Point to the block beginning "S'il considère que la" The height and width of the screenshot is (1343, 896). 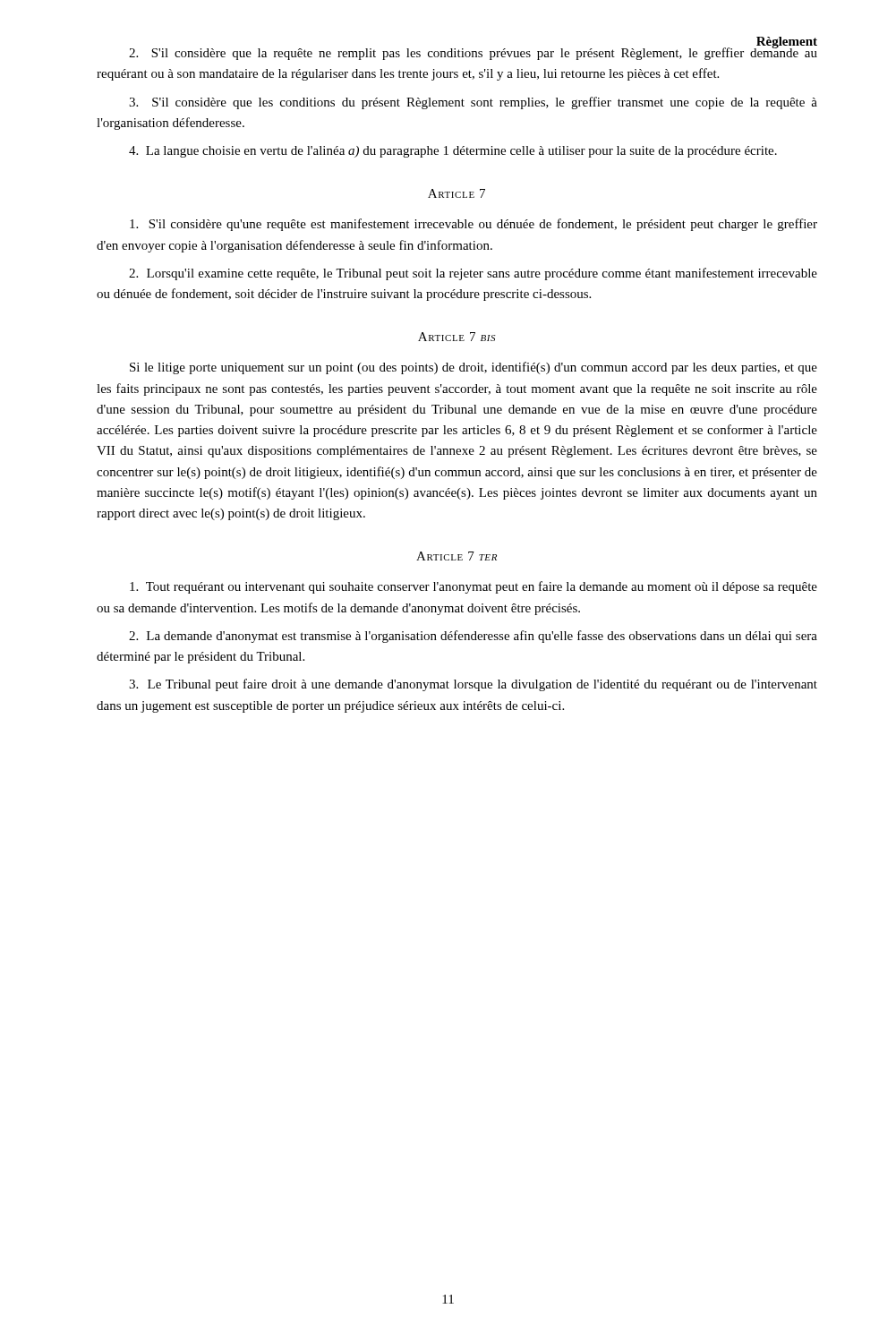(x=457, y=63)
